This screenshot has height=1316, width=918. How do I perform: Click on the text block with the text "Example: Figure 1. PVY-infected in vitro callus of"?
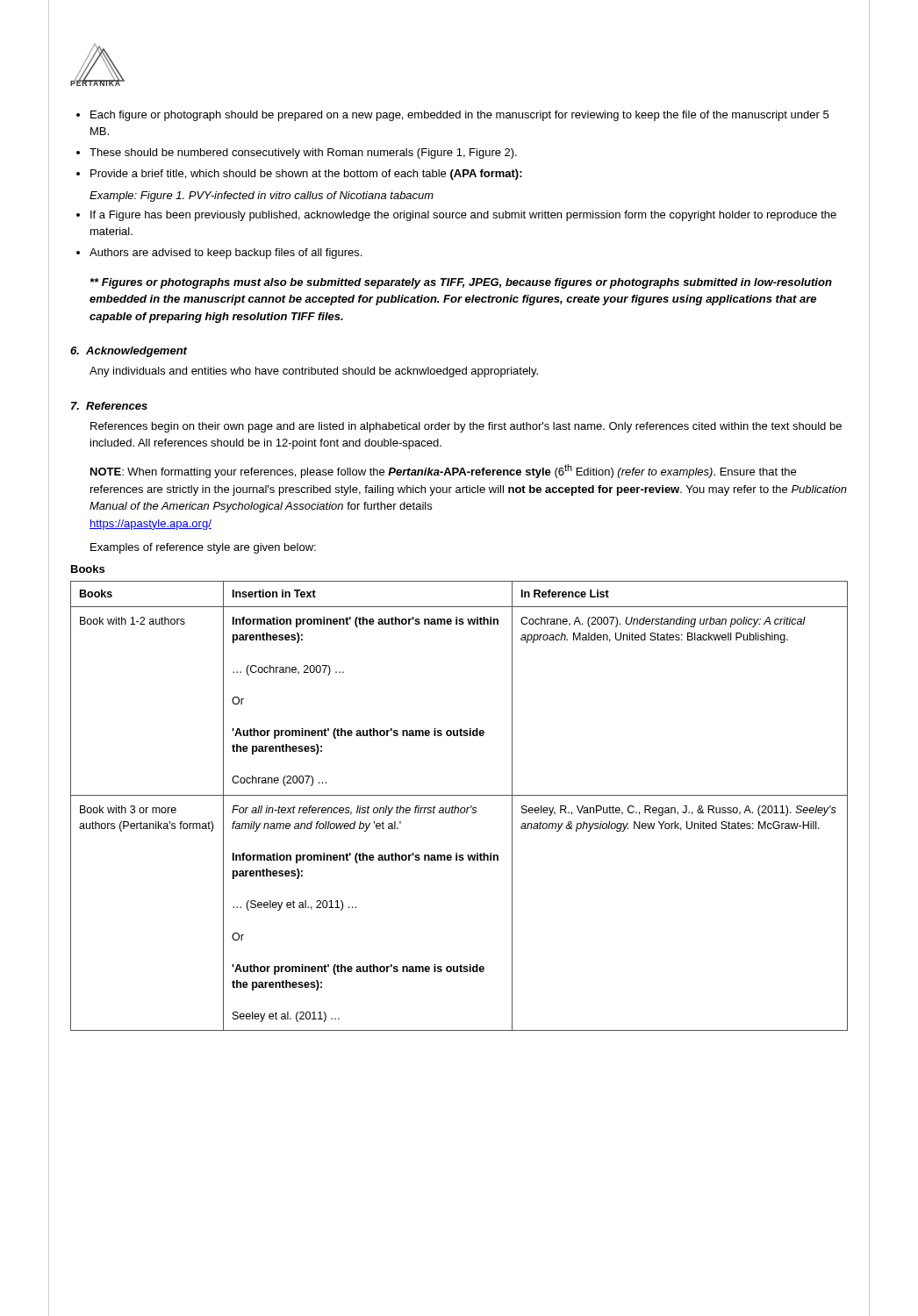coord(262,196)
